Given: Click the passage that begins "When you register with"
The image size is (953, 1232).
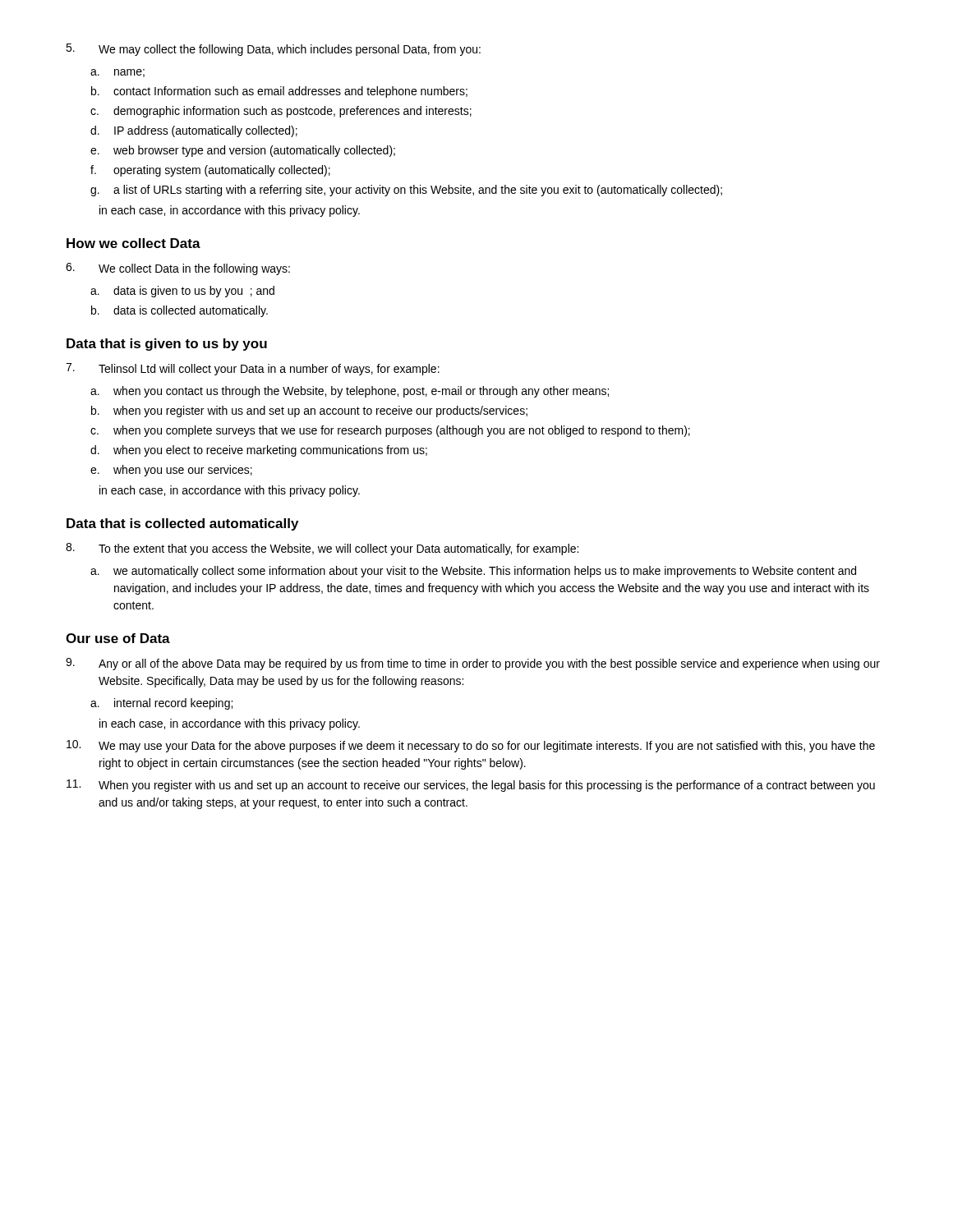Looking at the screenshot, I should [x=476, y=794].
